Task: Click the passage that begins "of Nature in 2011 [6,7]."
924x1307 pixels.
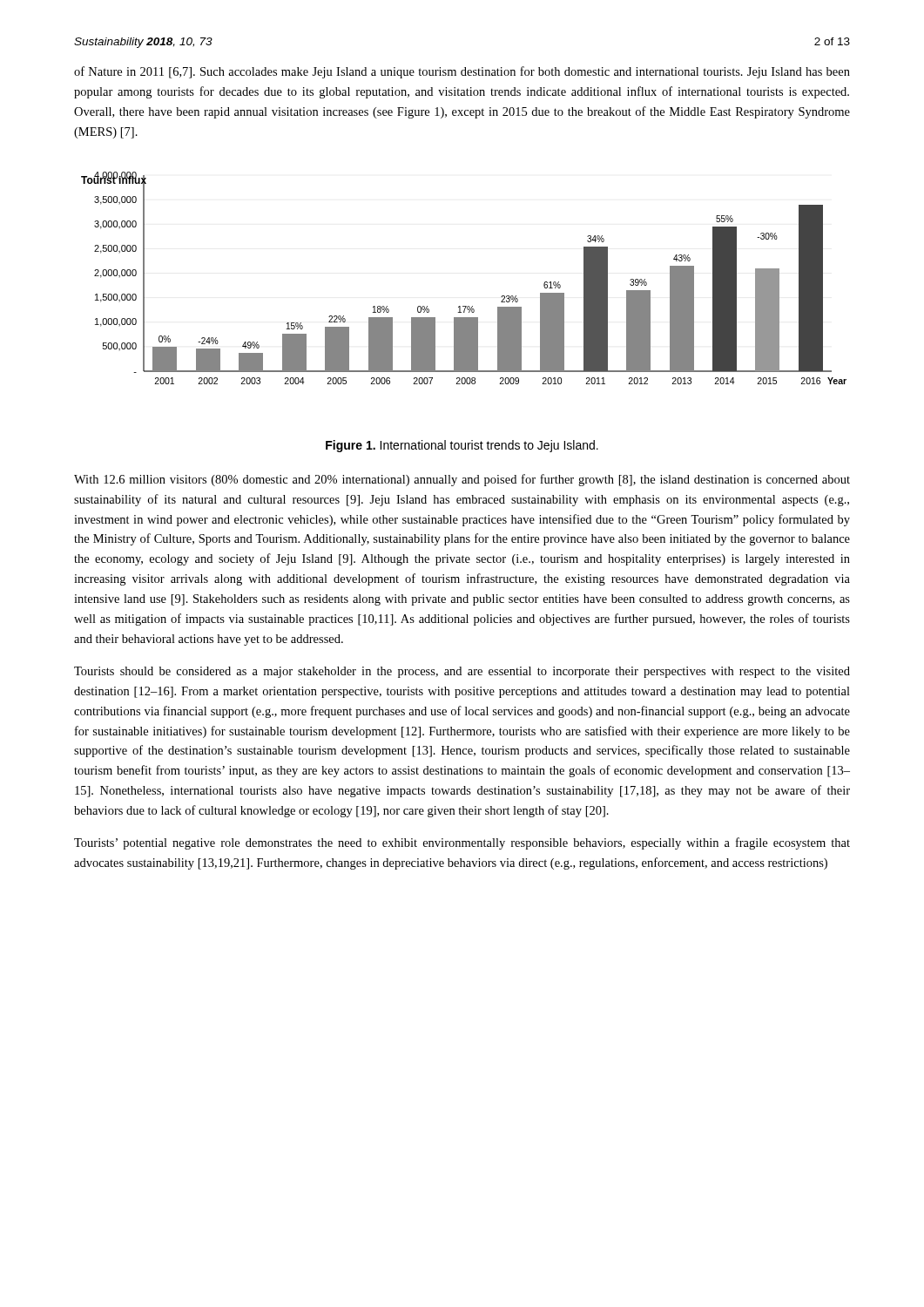Action: [462, 101]
